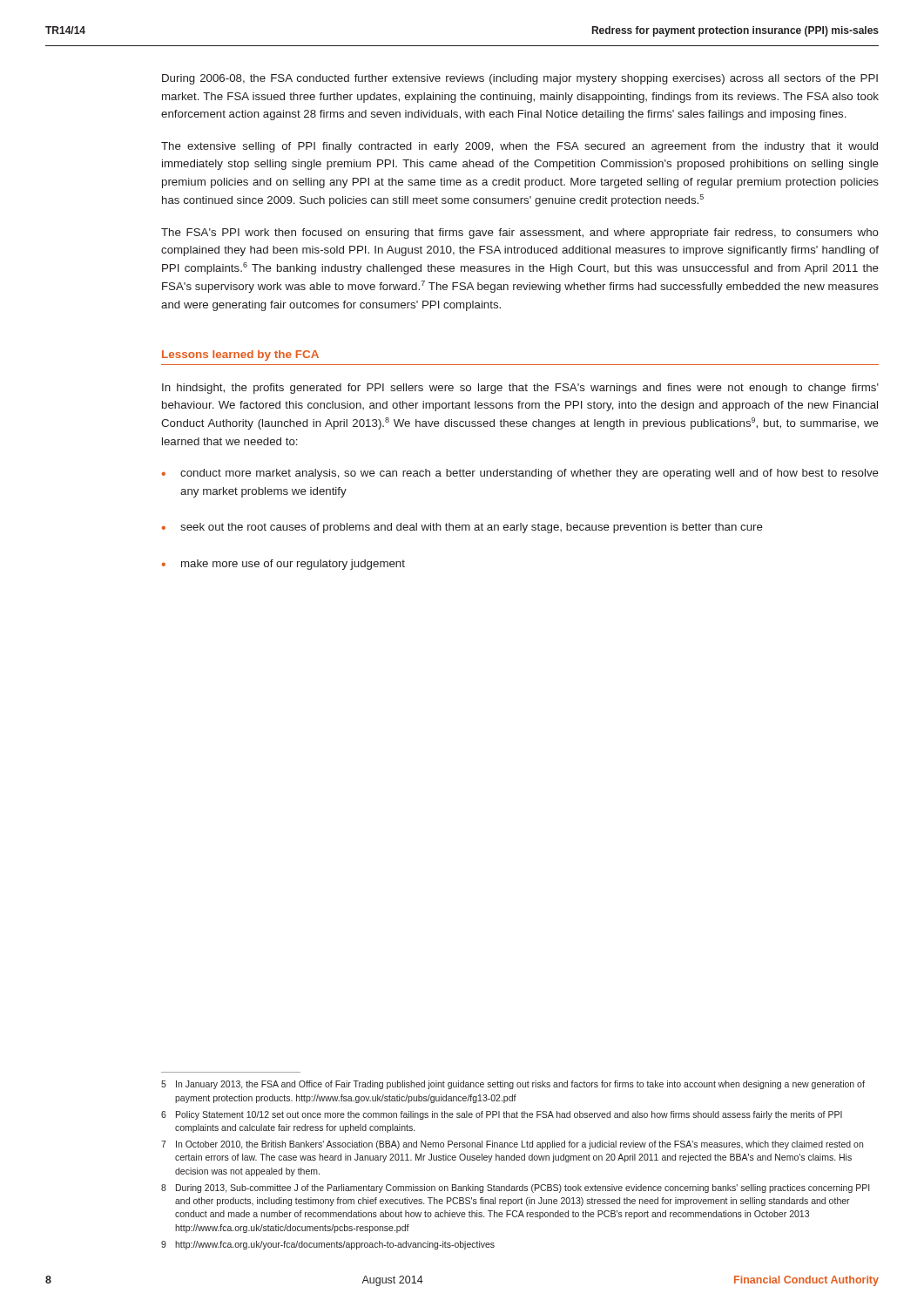Point to the text block starting "Lessons learned by the FCA"
This screenshot has height=1307, width=924.
[x=520, y=356]
